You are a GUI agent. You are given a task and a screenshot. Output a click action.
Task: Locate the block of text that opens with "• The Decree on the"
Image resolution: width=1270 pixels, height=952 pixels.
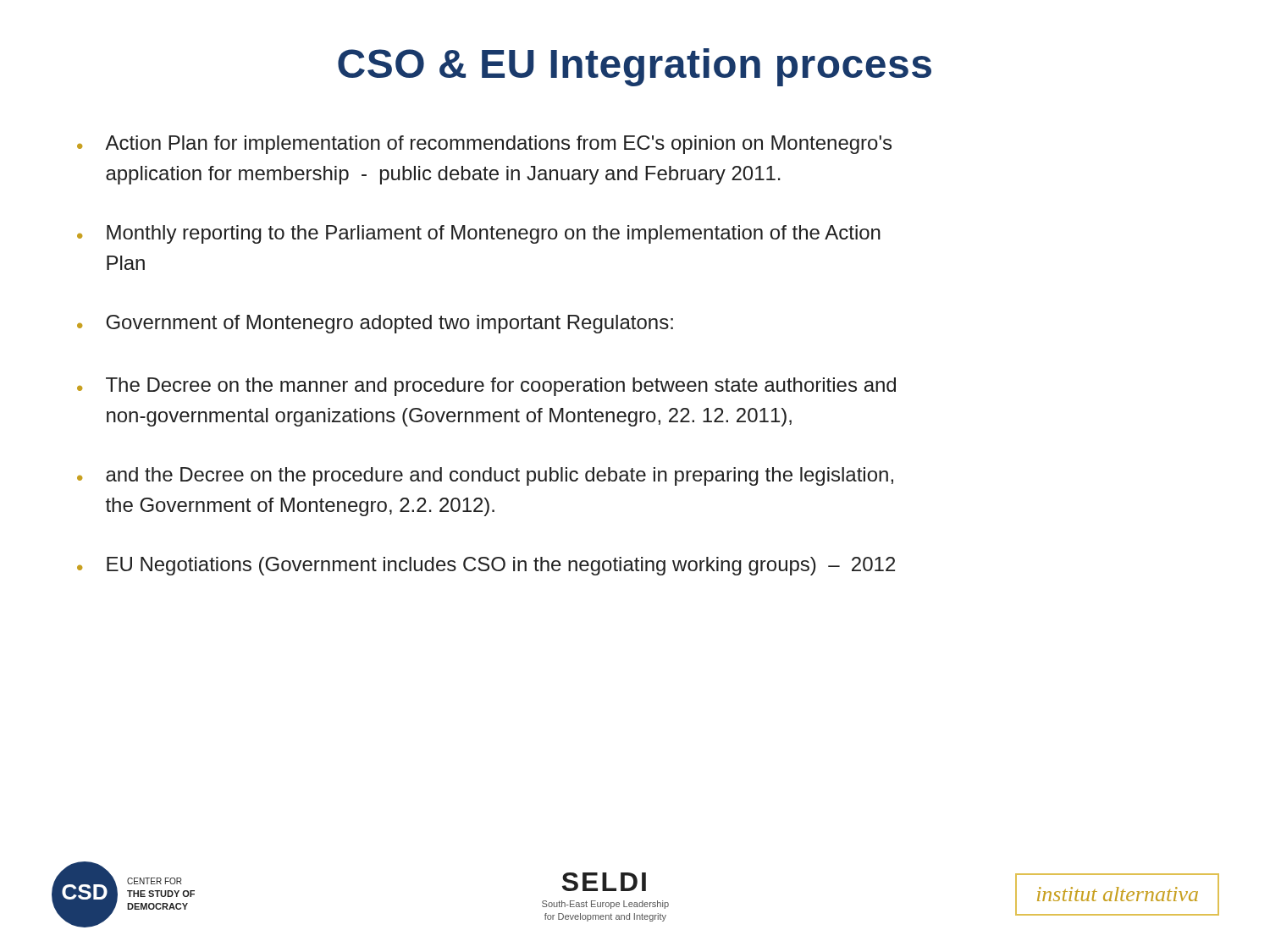click(x=487, y=400)
